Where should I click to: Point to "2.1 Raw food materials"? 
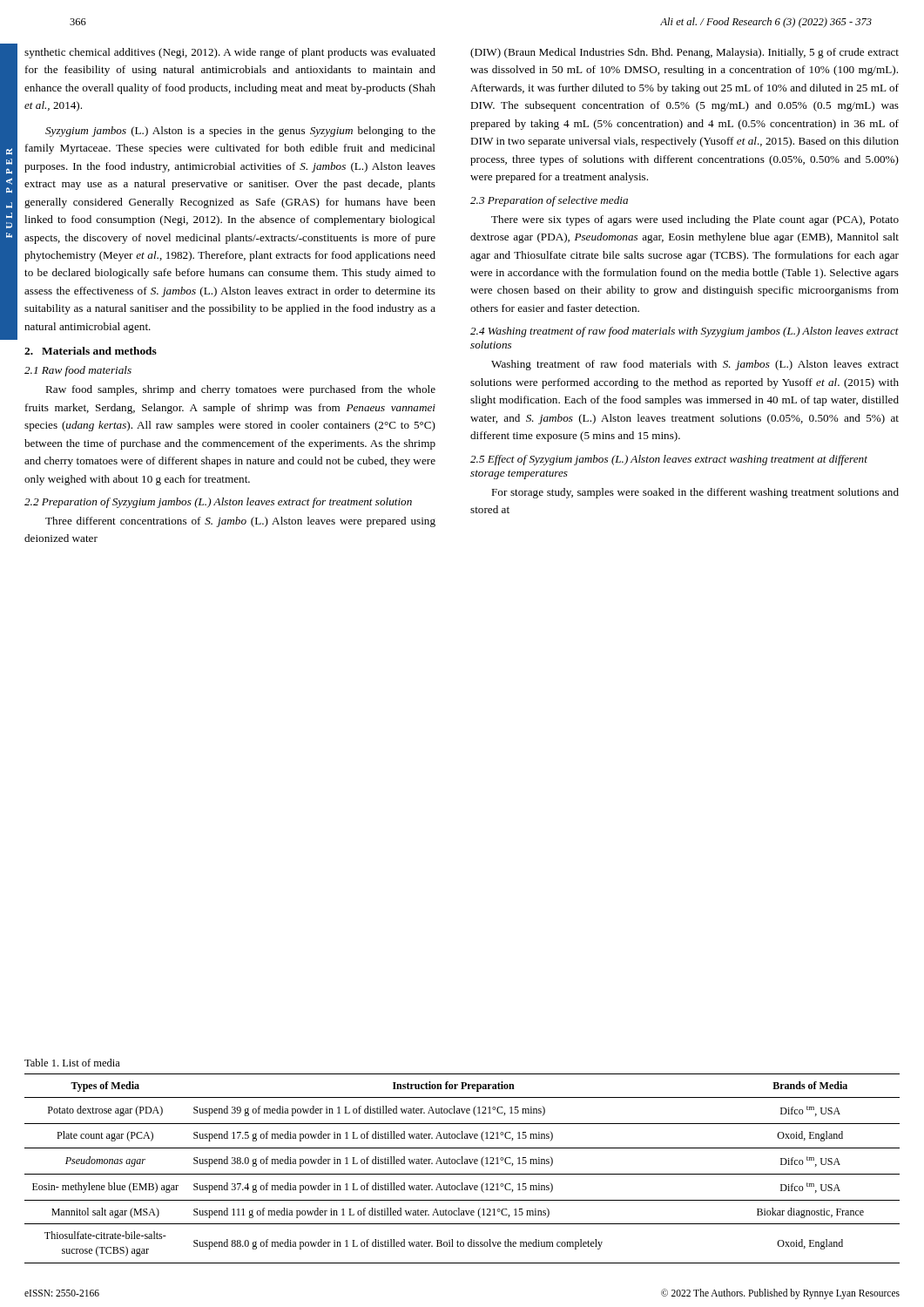coord(78,370)
